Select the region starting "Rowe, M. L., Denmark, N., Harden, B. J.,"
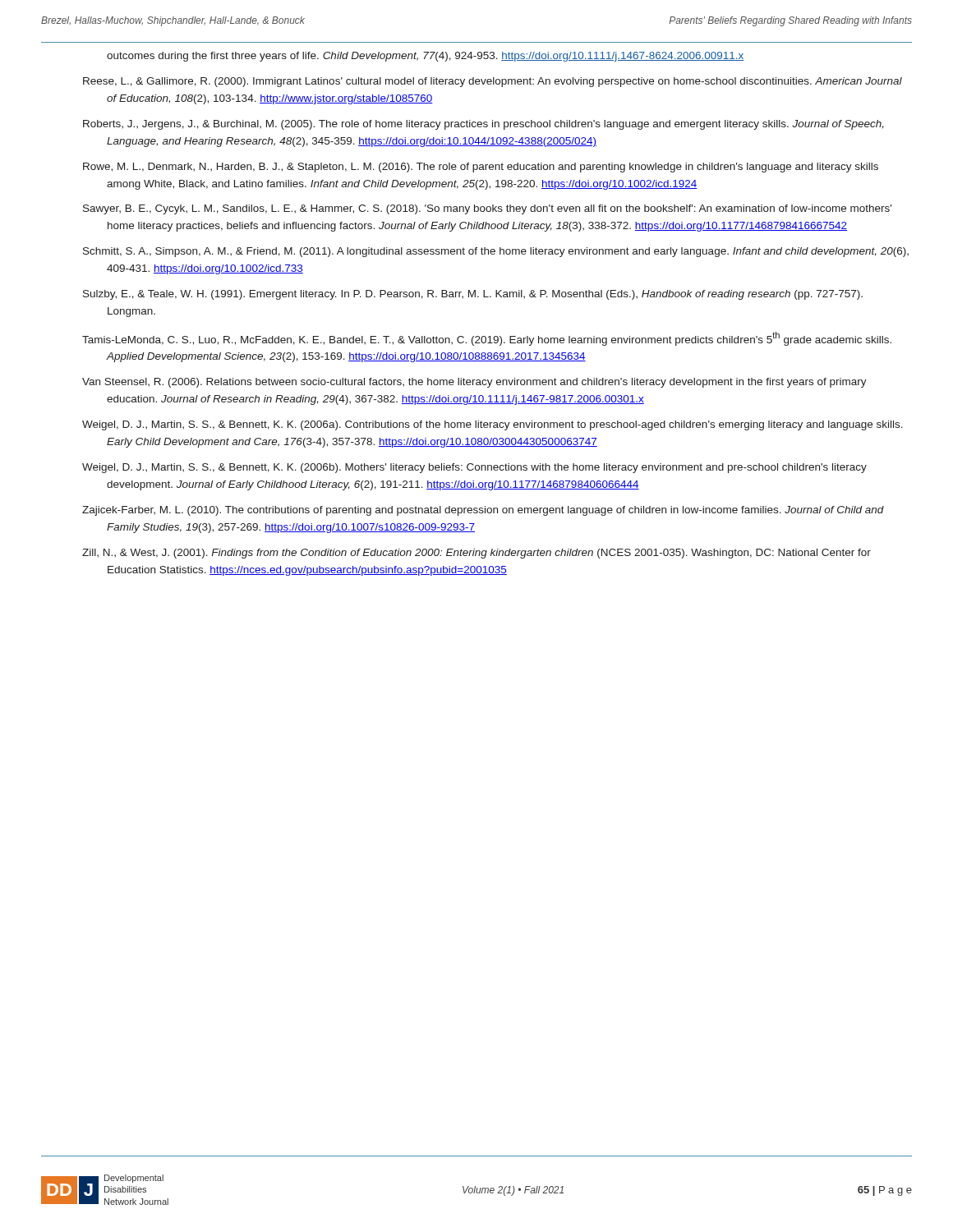The image size is (953, 1232). coord(480,175)
